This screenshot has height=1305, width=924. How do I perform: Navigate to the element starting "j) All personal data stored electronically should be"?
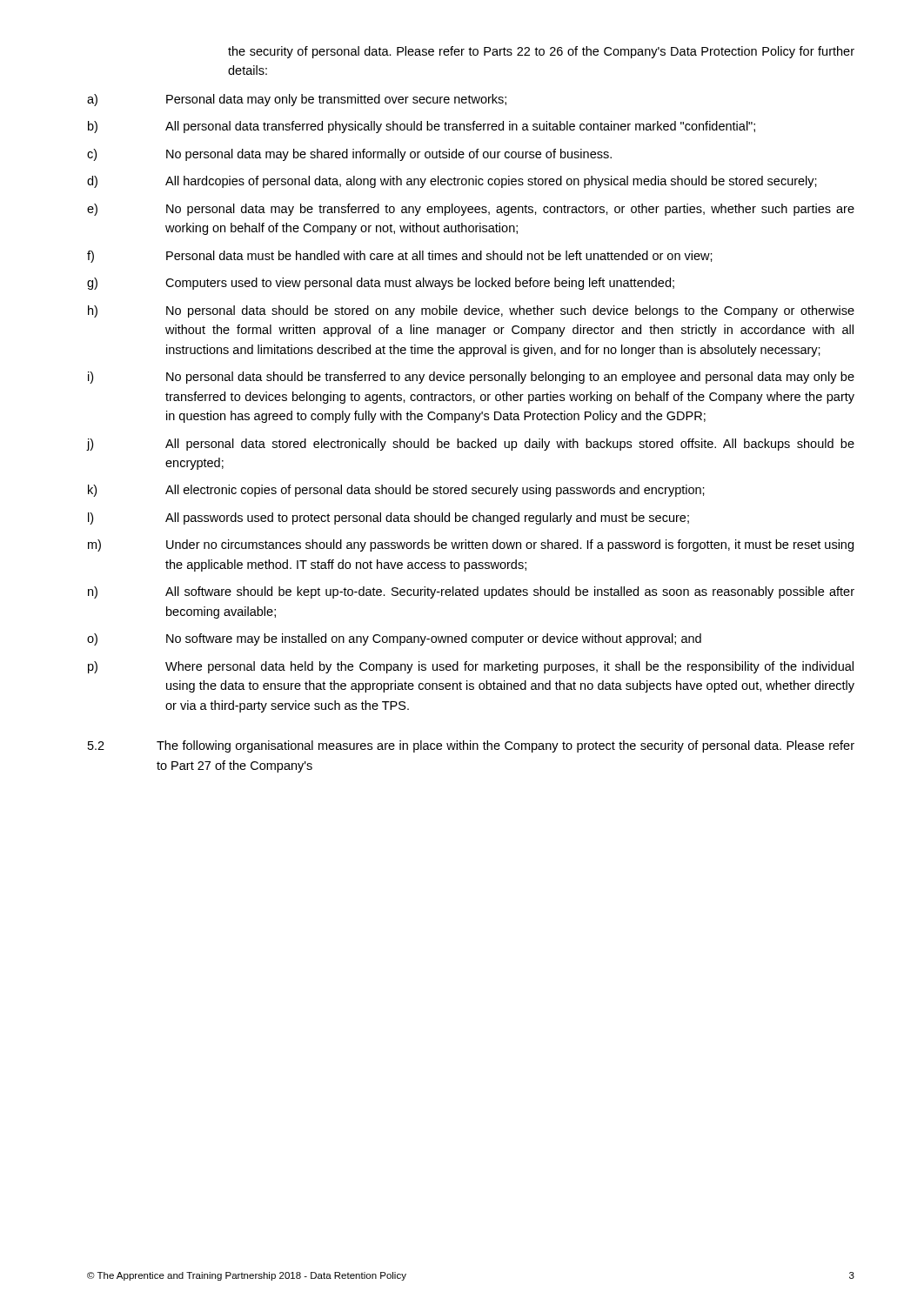pos(471,453)
